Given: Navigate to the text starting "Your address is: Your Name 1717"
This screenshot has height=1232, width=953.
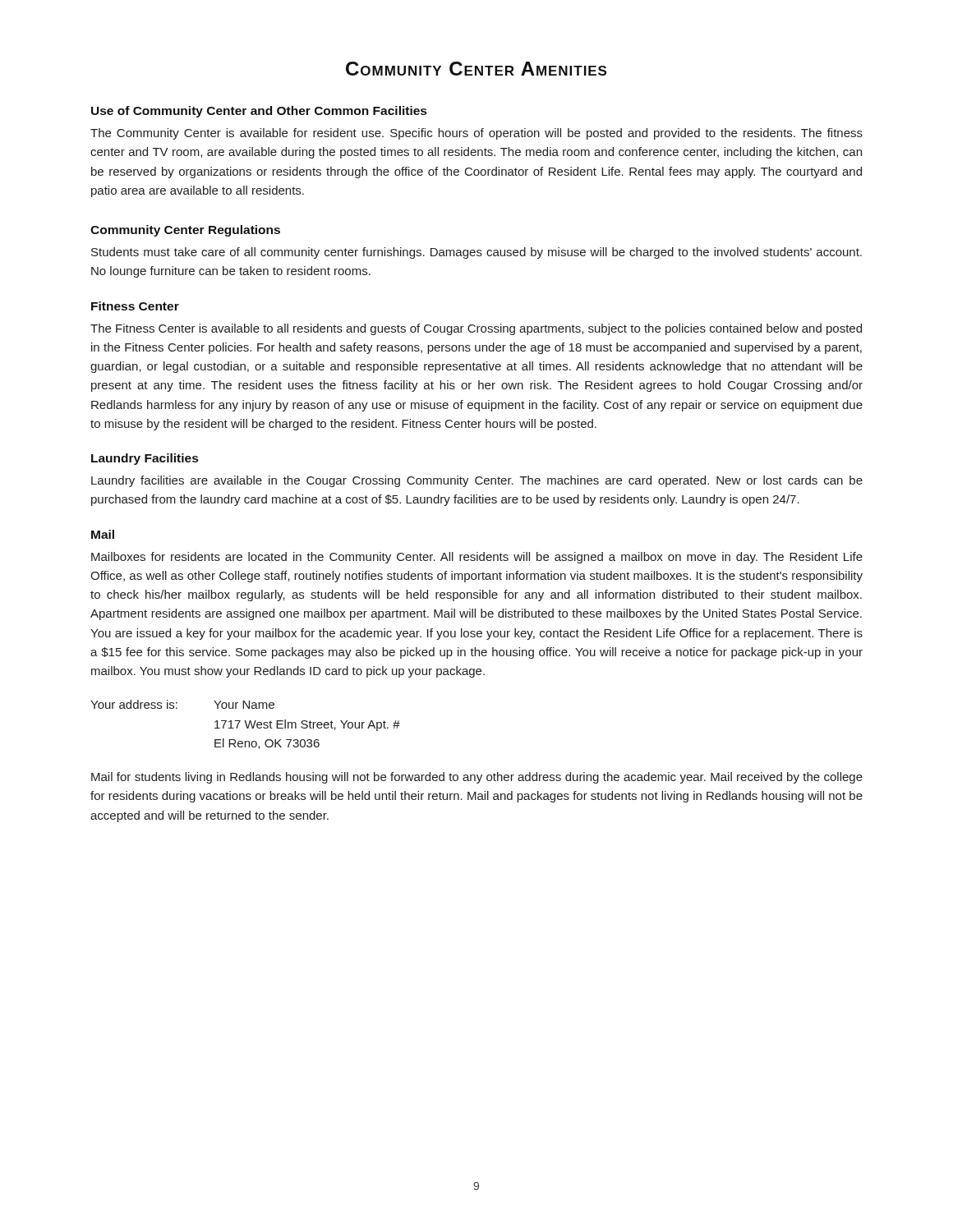Looking at the screenshot, I should 245,724.
